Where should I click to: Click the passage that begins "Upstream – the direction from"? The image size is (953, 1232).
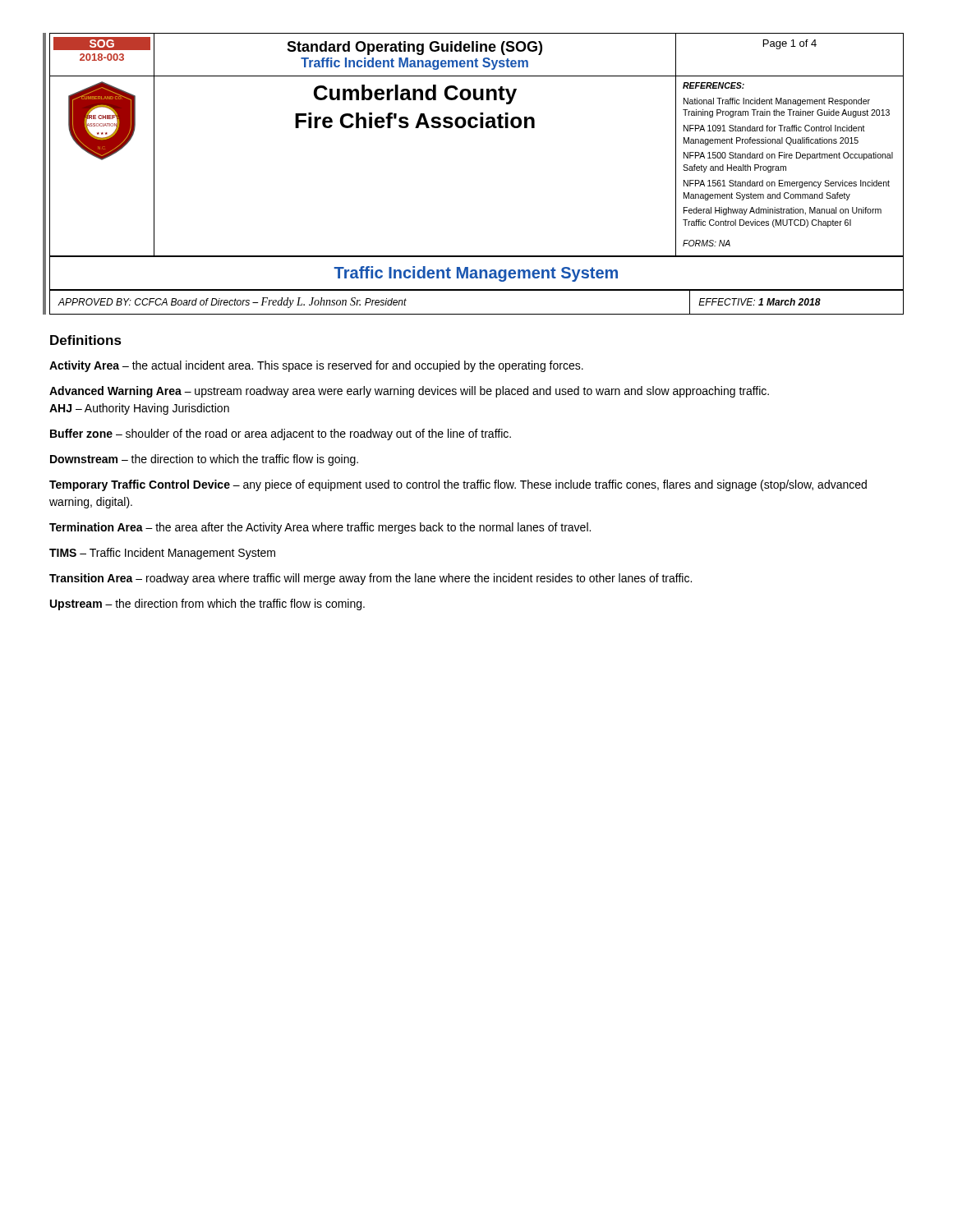207,604
